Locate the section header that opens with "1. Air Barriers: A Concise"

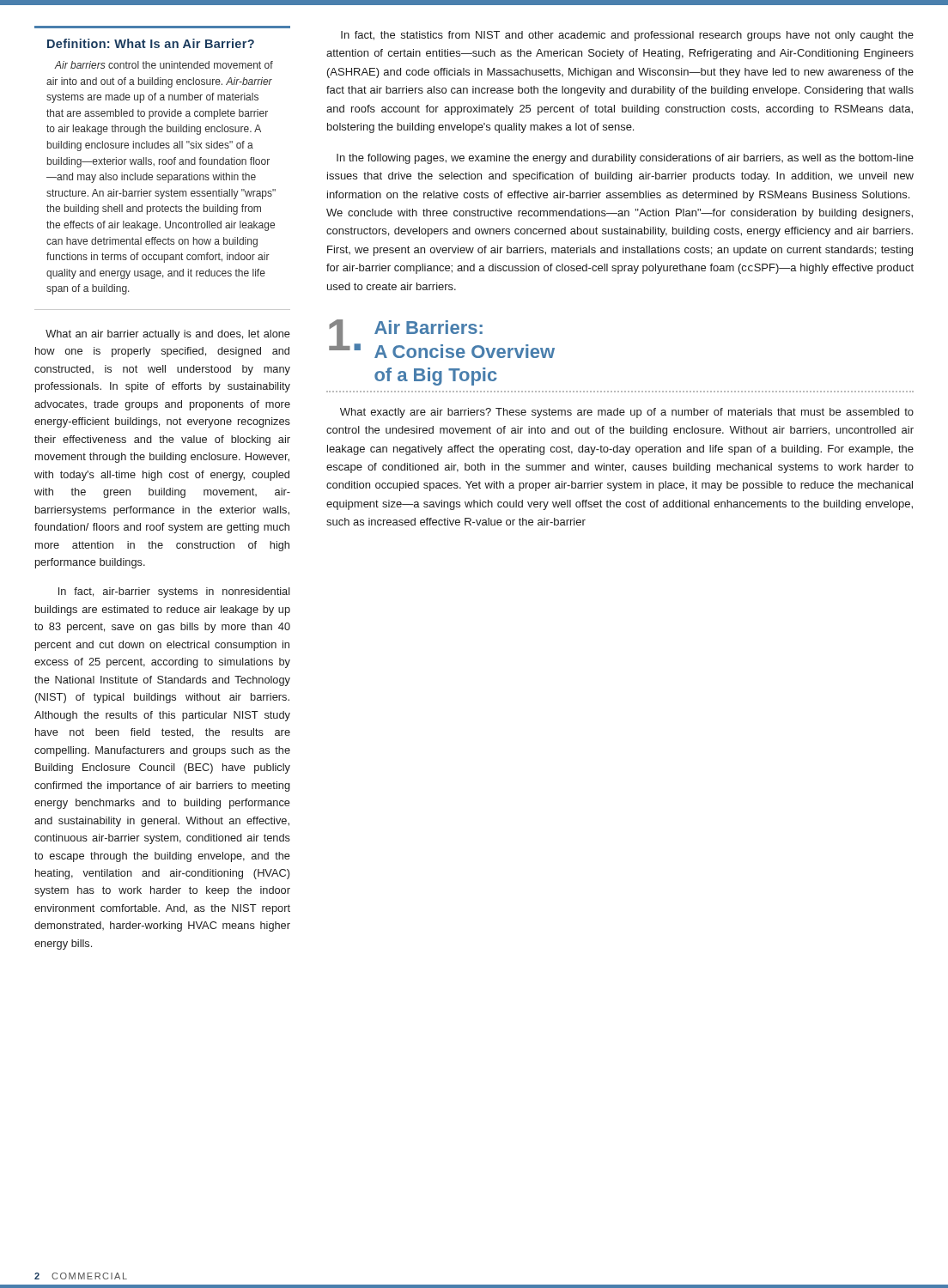[x=441, y=350]
